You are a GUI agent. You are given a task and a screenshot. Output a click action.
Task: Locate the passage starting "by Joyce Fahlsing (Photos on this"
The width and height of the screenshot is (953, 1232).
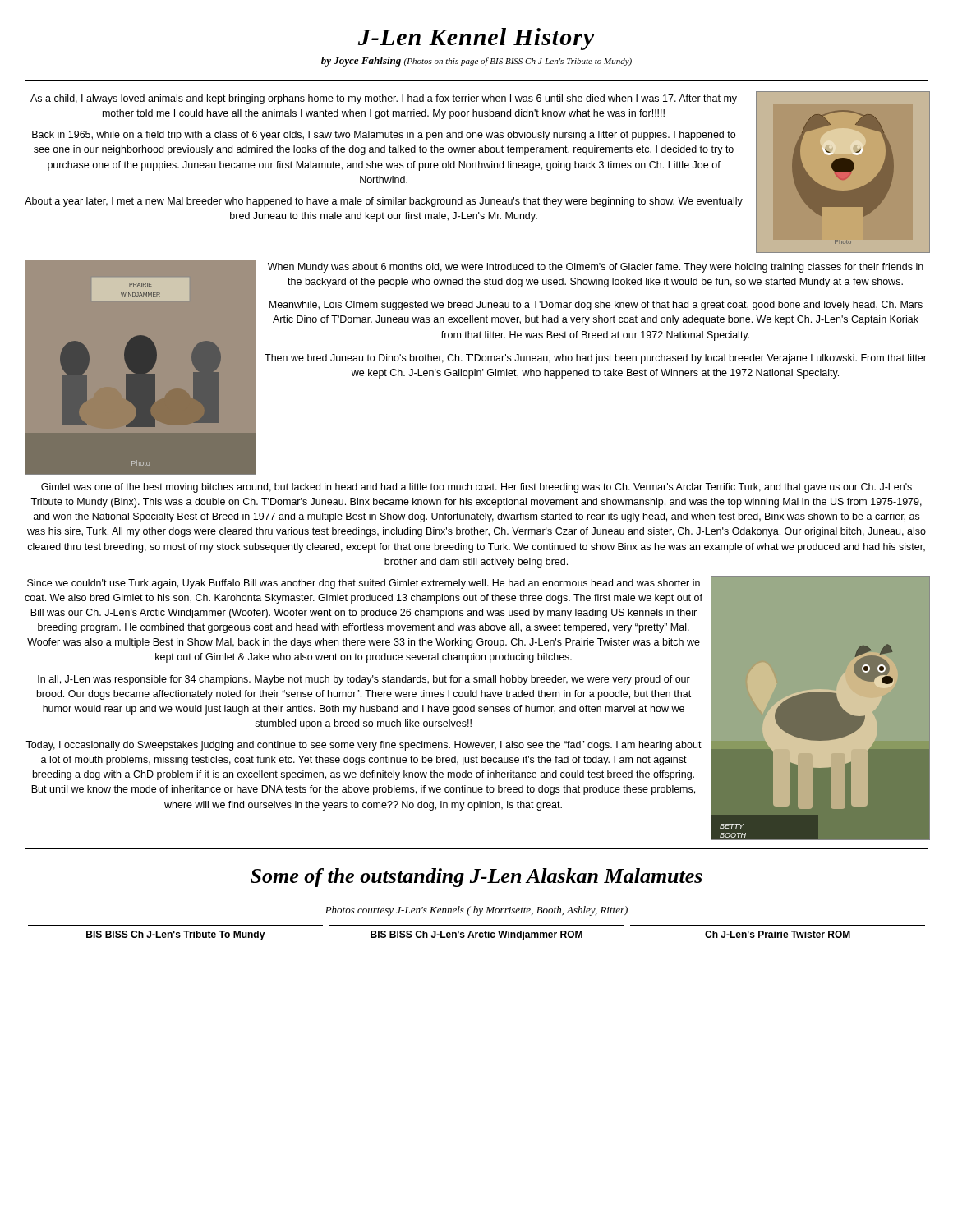[476, 60]
